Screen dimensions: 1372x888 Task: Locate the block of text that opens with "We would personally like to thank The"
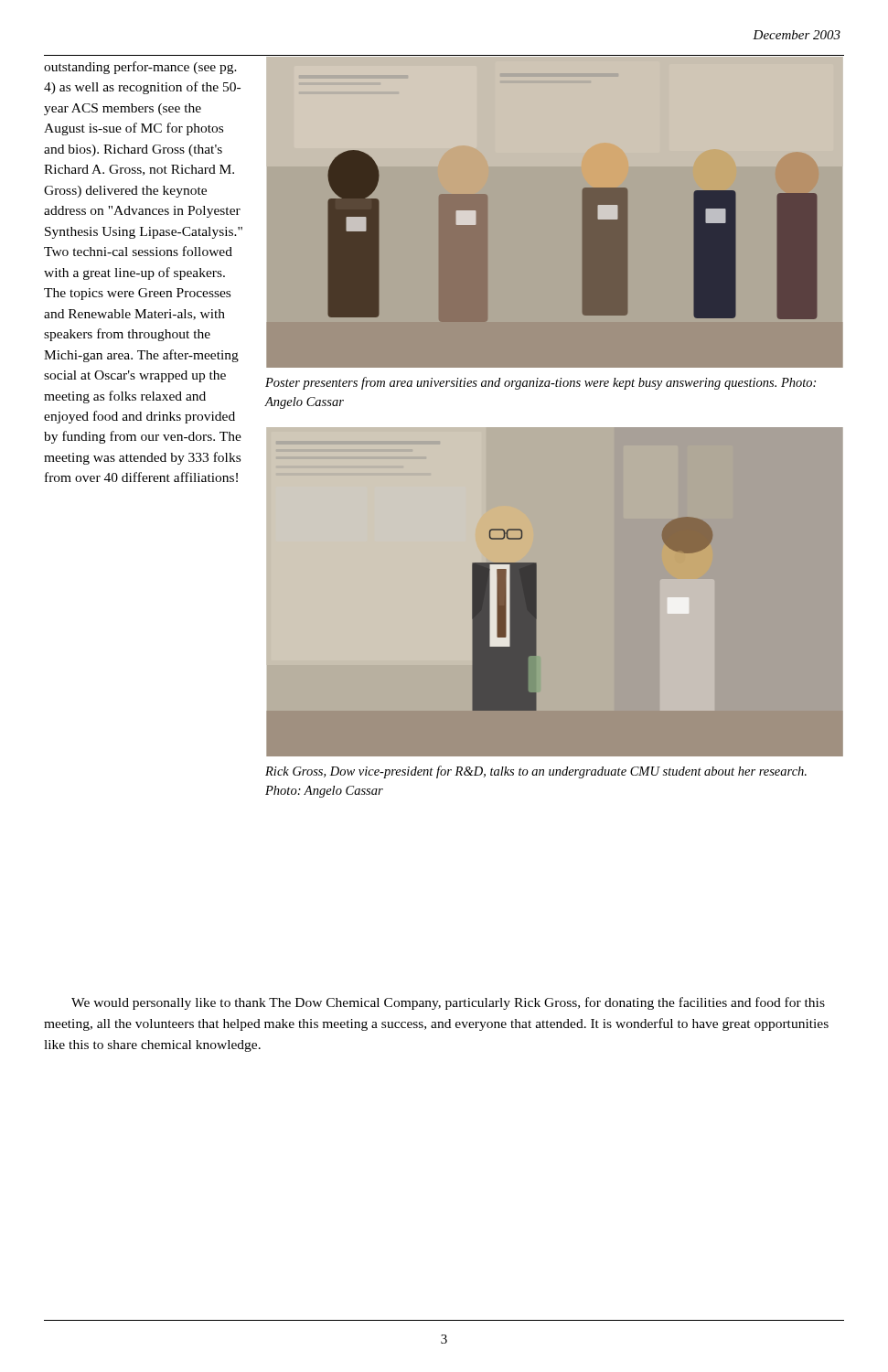[x=436, y=1023]
